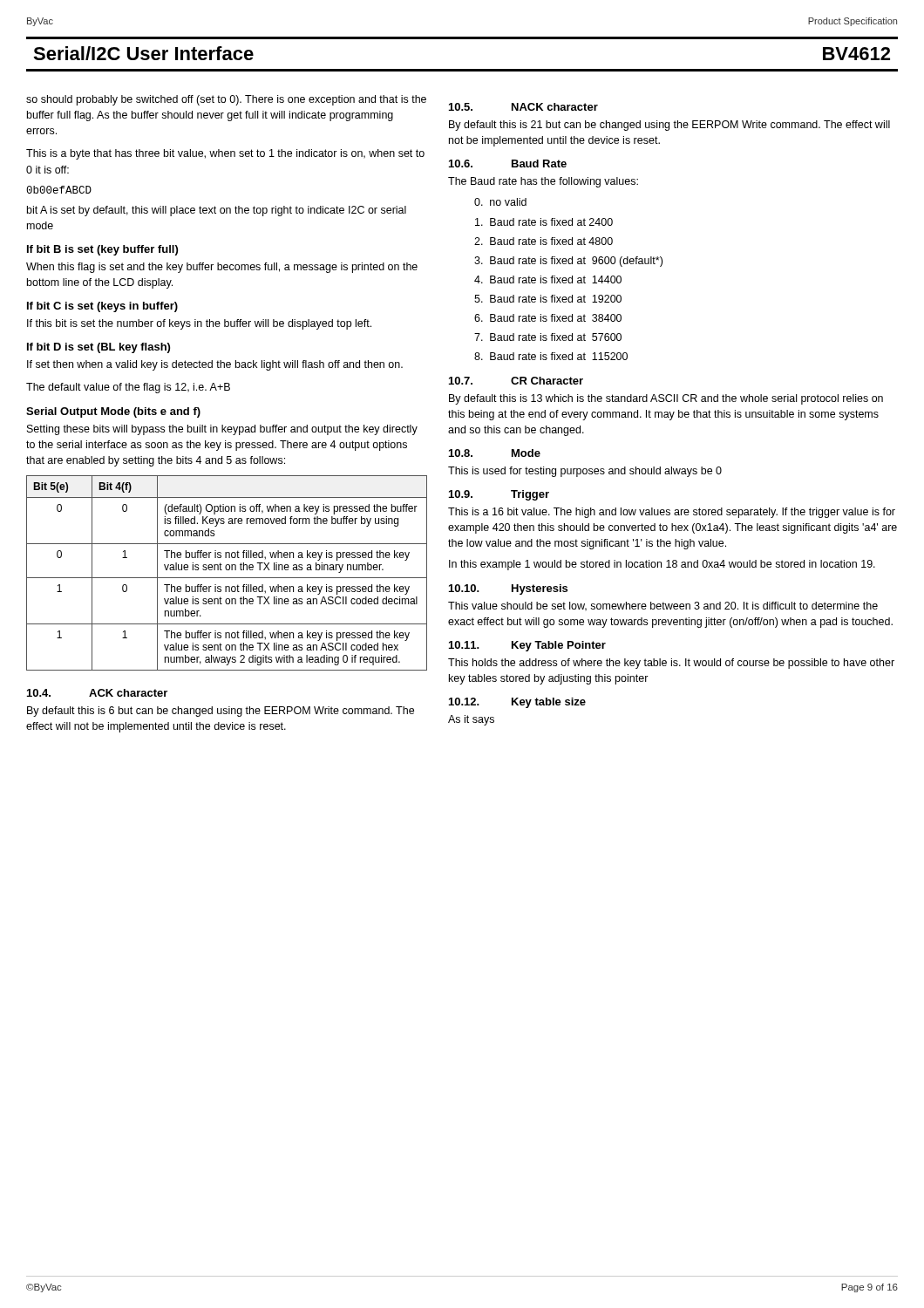Locate the block of text that opens with "By default this is 13 which is the"
Viewport: 924px width, 1308px height.
[x=673, y=414]
